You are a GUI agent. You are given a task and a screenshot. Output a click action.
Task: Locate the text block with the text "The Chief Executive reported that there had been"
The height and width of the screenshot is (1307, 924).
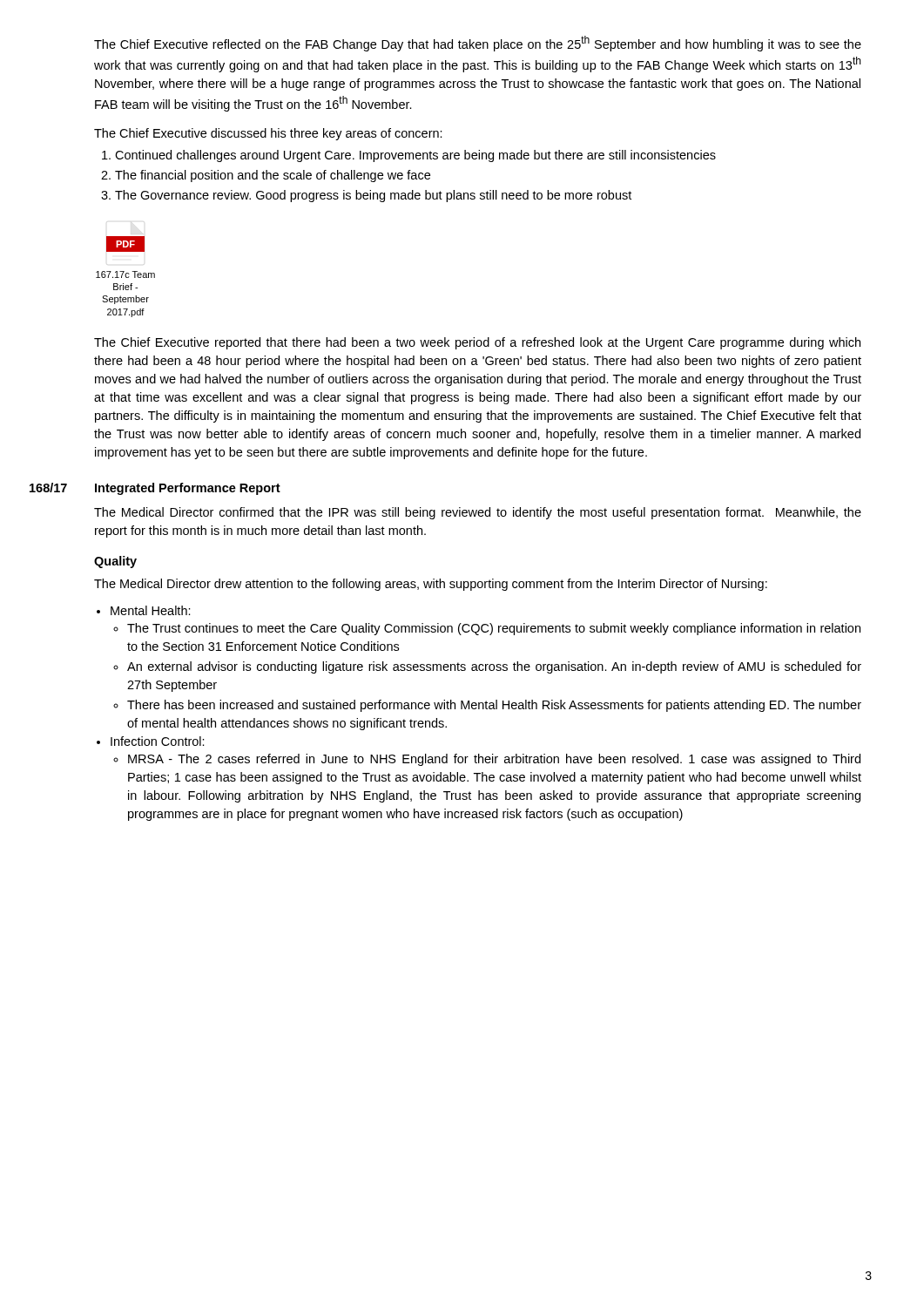point(478,397)
